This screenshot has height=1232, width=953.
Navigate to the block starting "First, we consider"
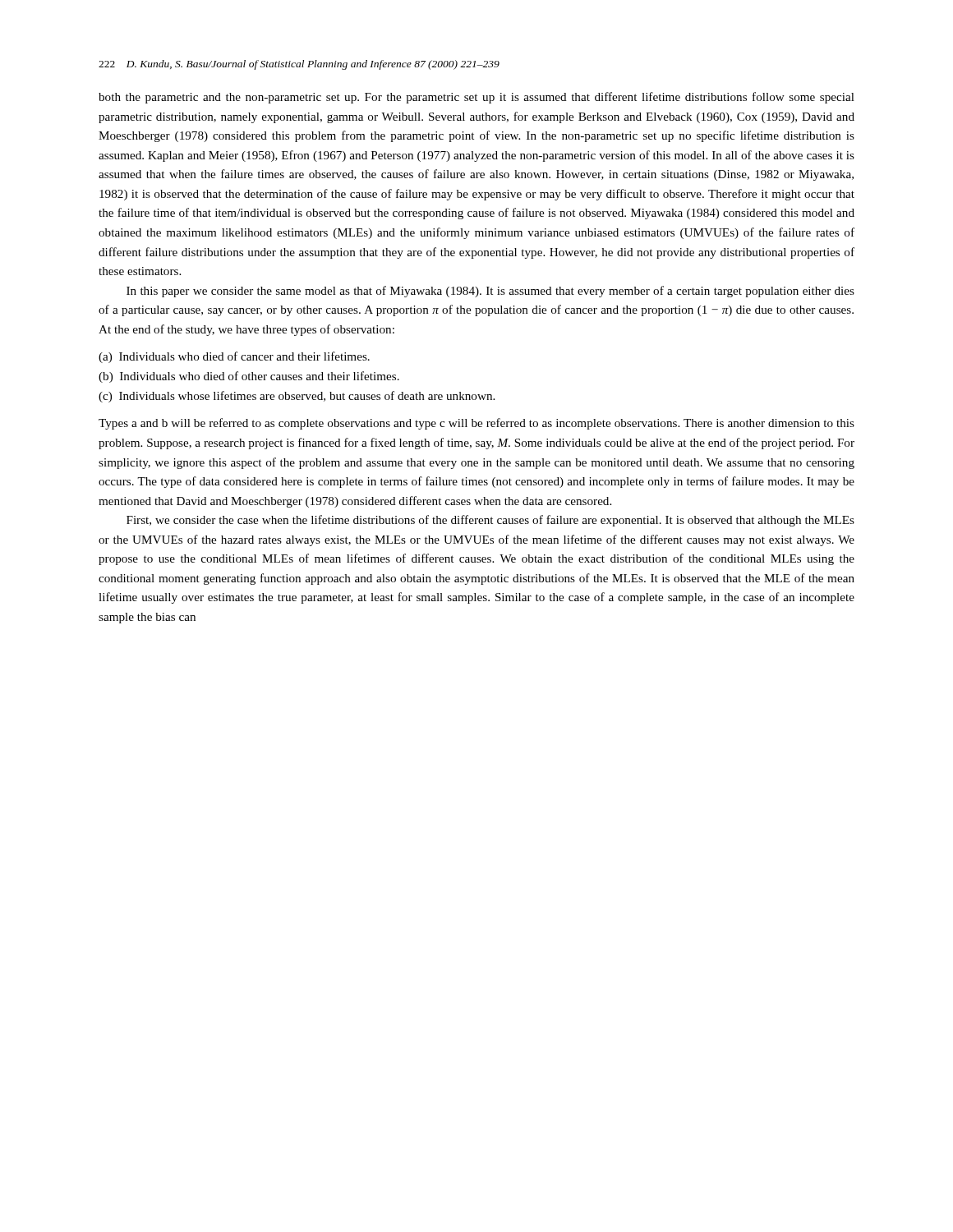click(x=476, y=568)
